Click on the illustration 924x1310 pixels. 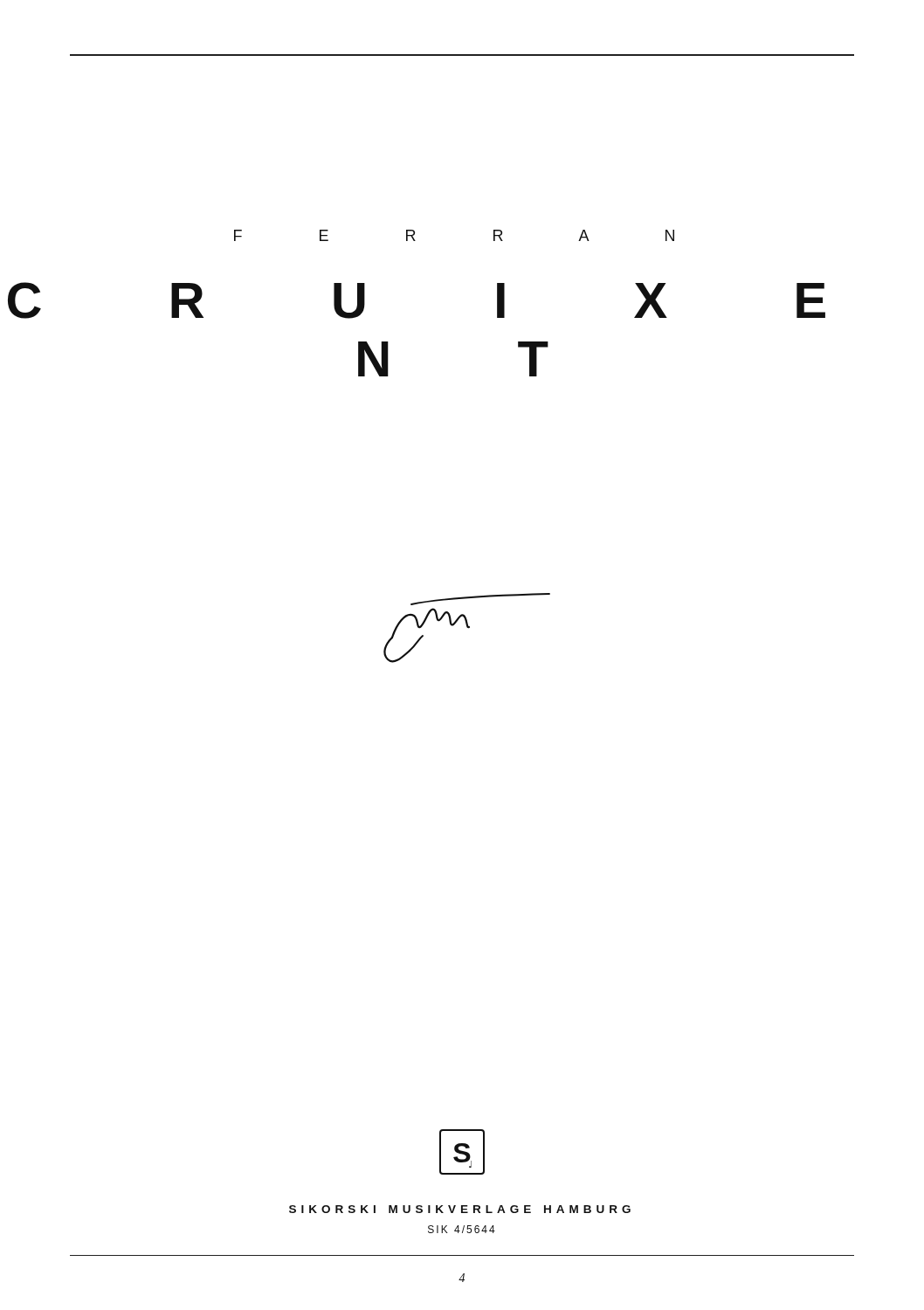pos(462,616)
